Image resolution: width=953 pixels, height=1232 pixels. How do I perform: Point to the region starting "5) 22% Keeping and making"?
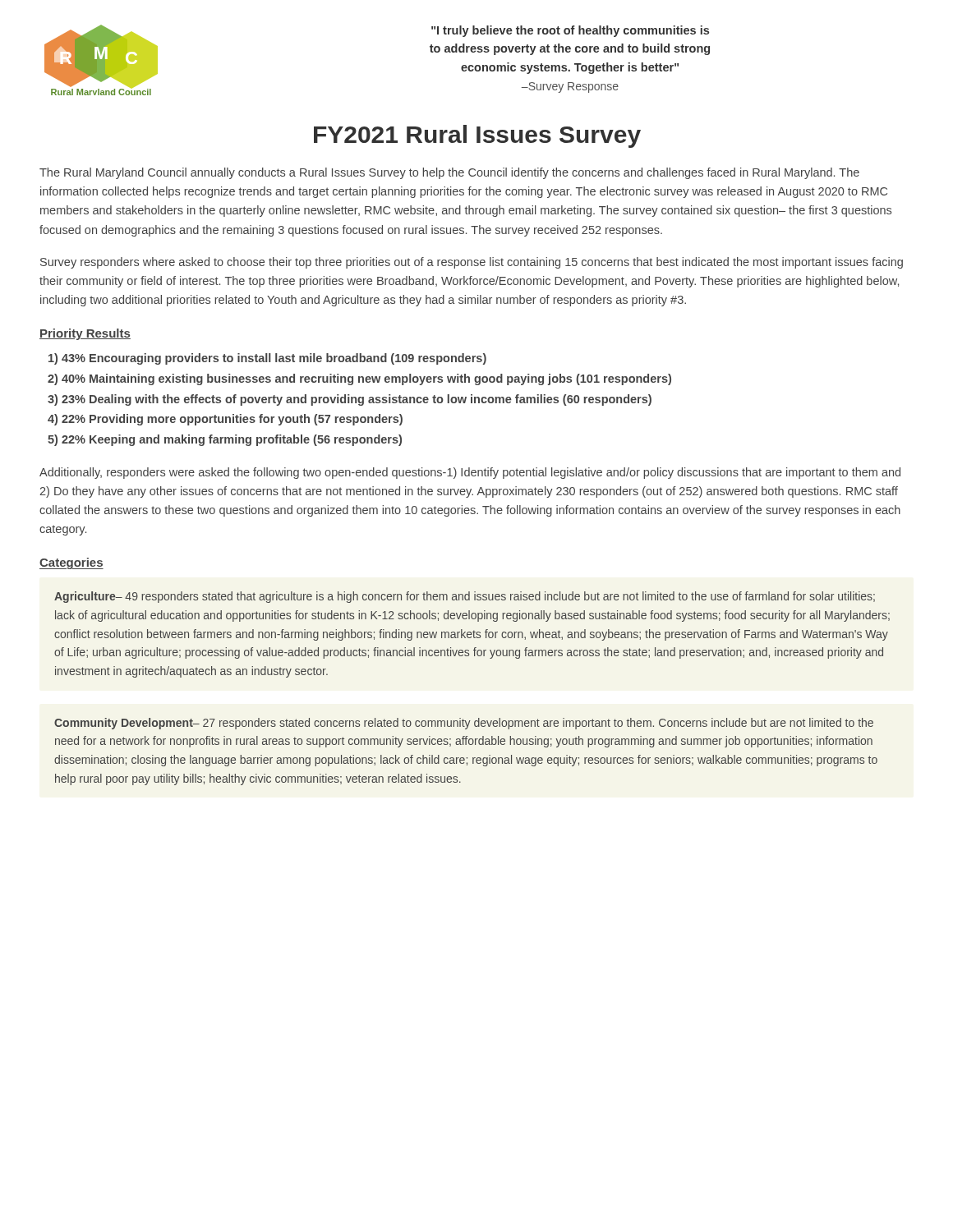tap(225, 439)
